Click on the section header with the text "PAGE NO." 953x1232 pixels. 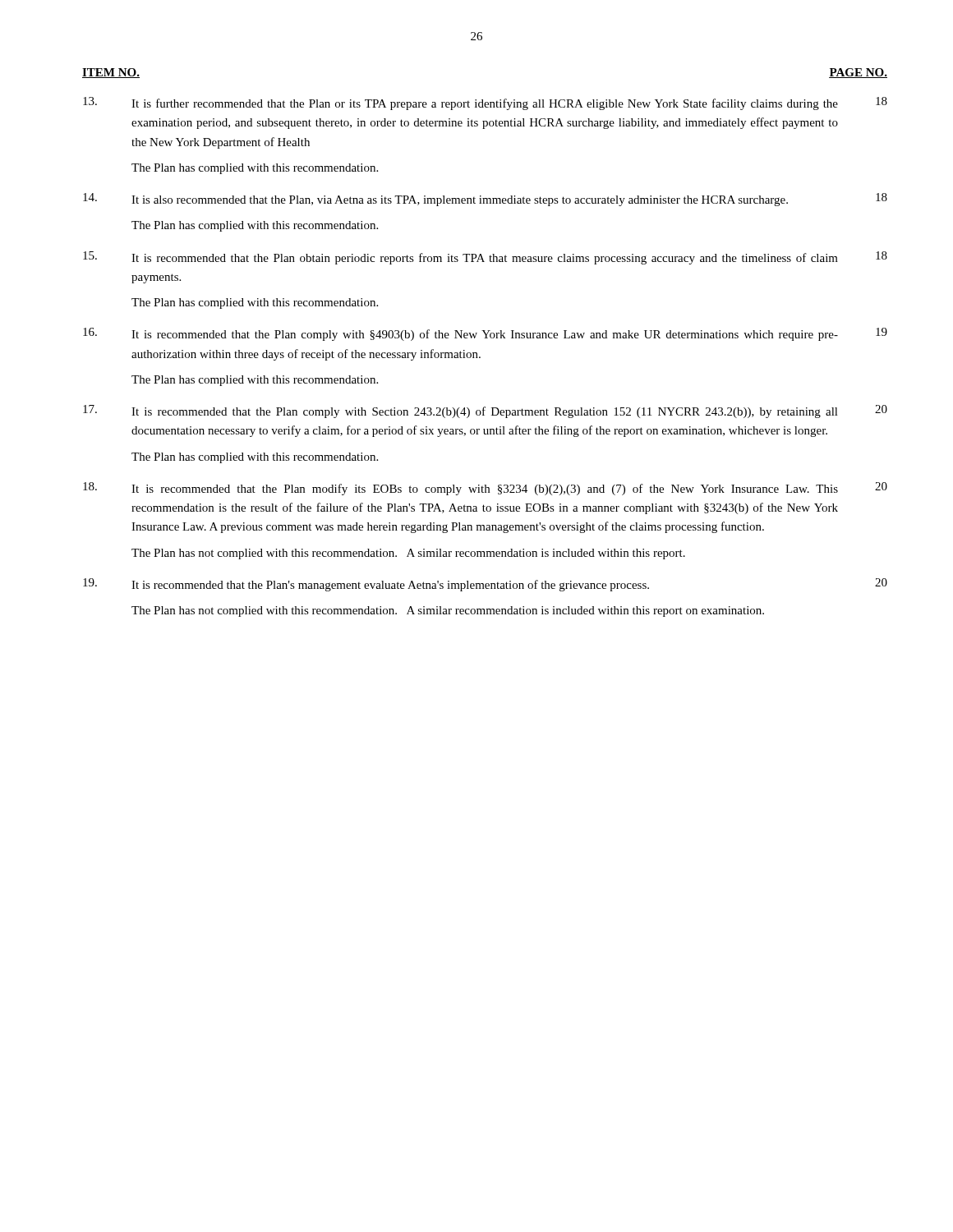[x=858, y=72]
